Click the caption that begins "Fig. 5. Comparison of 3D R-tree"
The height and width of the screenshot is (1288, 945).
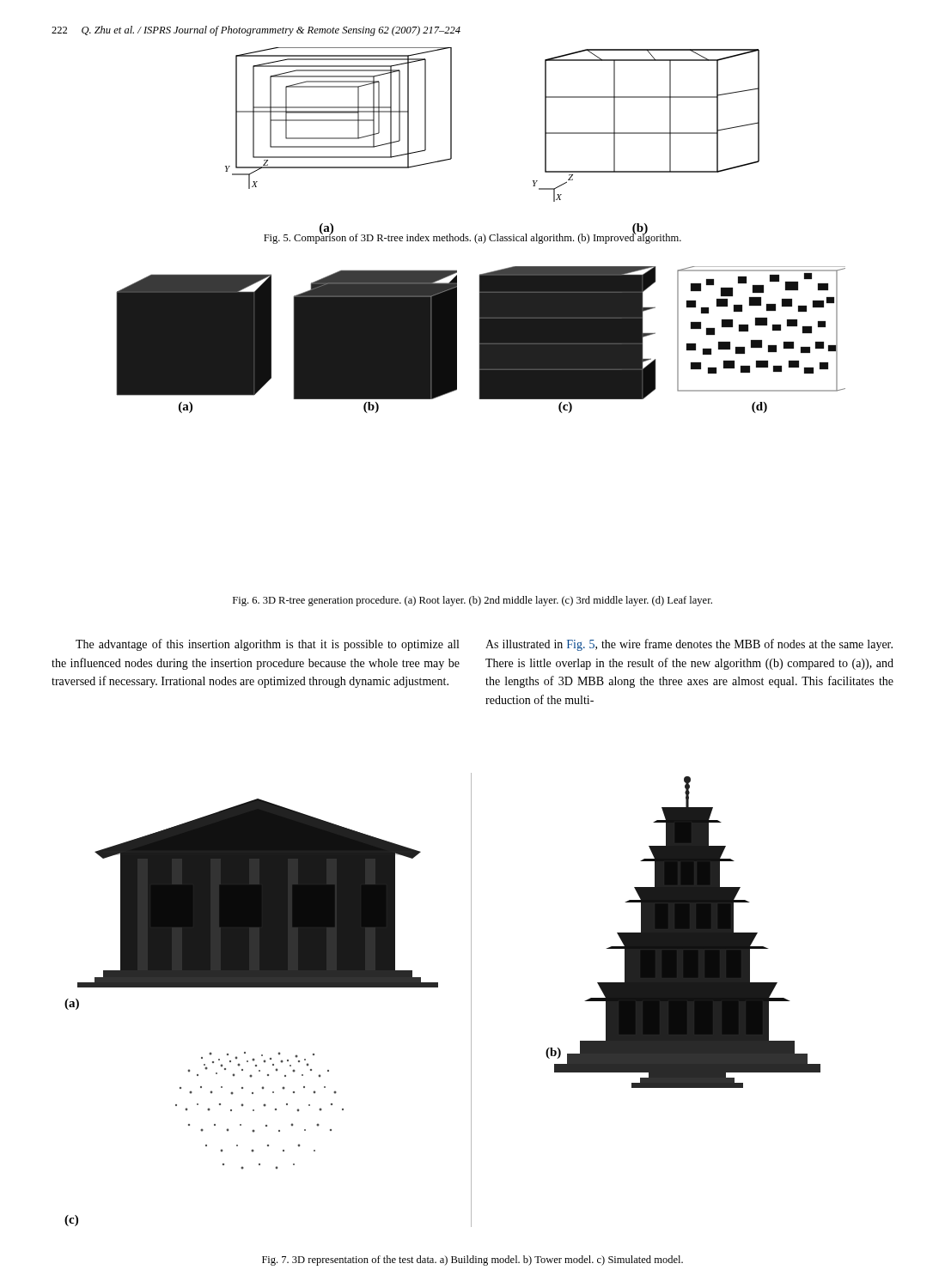click(472, 238)
